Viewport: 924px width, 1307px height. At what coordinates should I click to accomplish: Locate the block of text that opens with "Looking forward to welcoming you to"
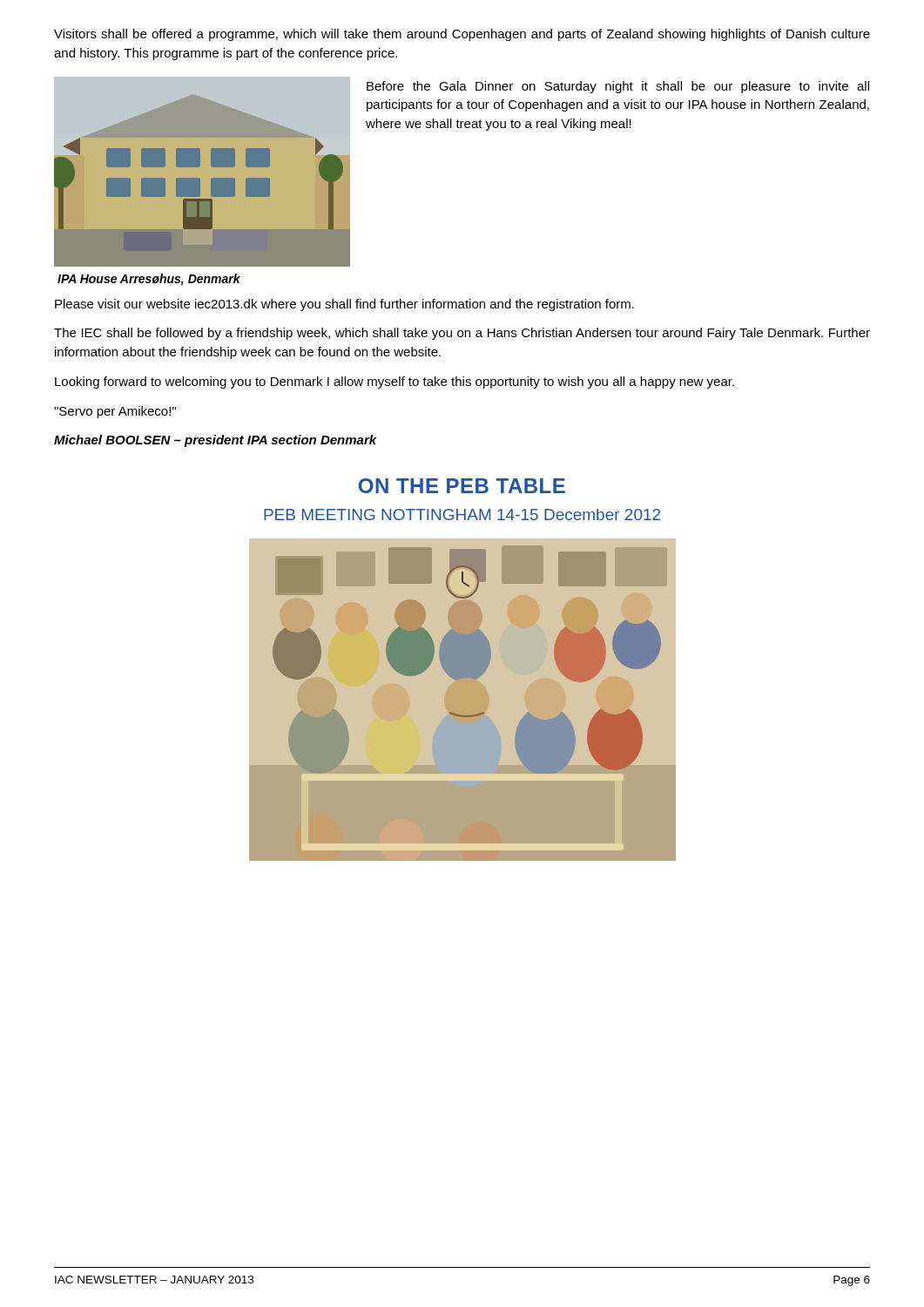pos(395,381)
